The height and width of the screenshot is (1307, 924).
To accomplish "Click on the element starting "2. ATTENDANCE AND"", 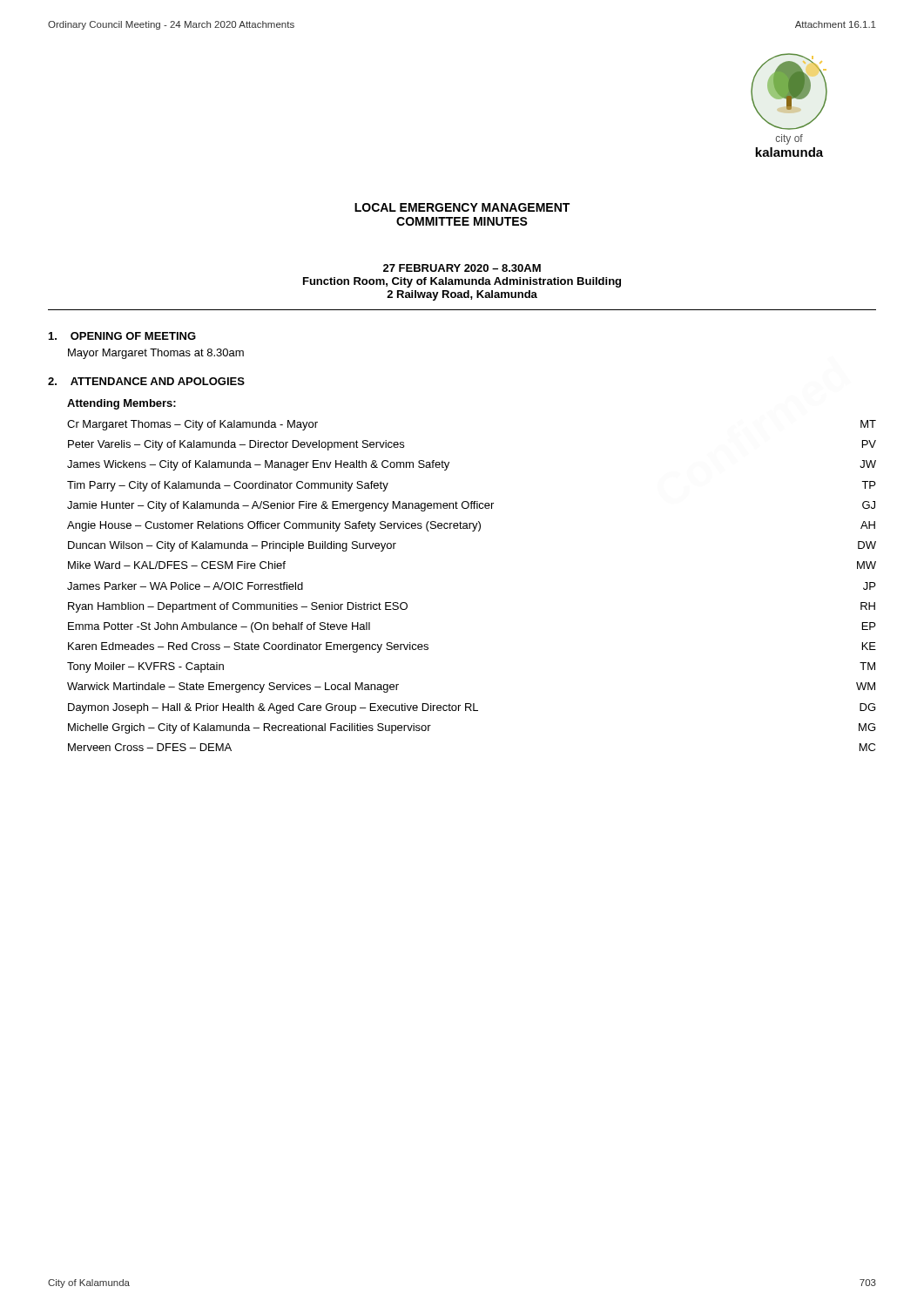I will pos(146,381).
